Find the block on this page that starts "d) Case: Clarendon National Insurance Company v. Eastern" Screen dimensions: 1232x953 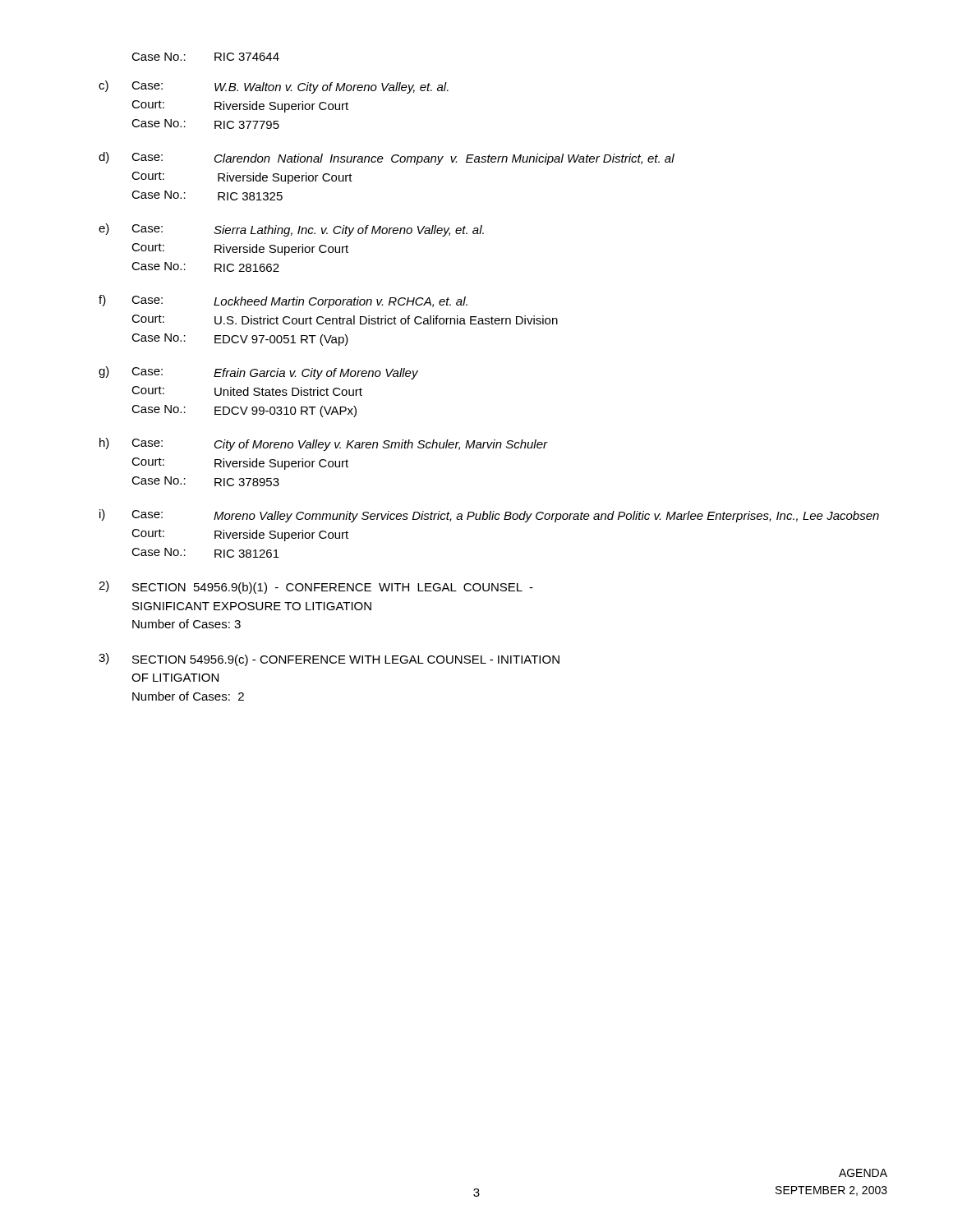point(143,157)
